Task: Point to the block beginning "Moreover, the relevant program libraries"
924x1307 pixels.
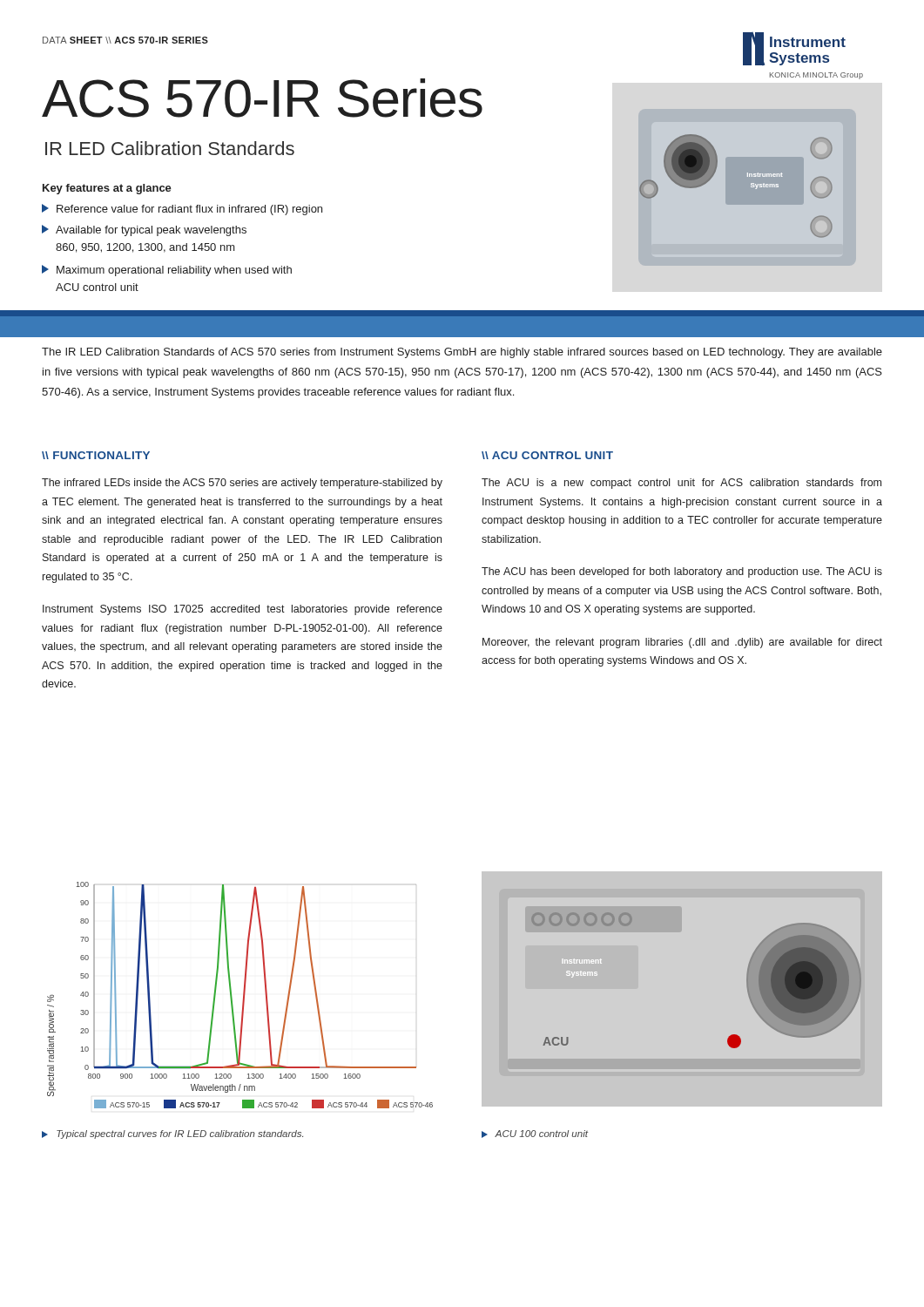Action: [x=682, y=651]
